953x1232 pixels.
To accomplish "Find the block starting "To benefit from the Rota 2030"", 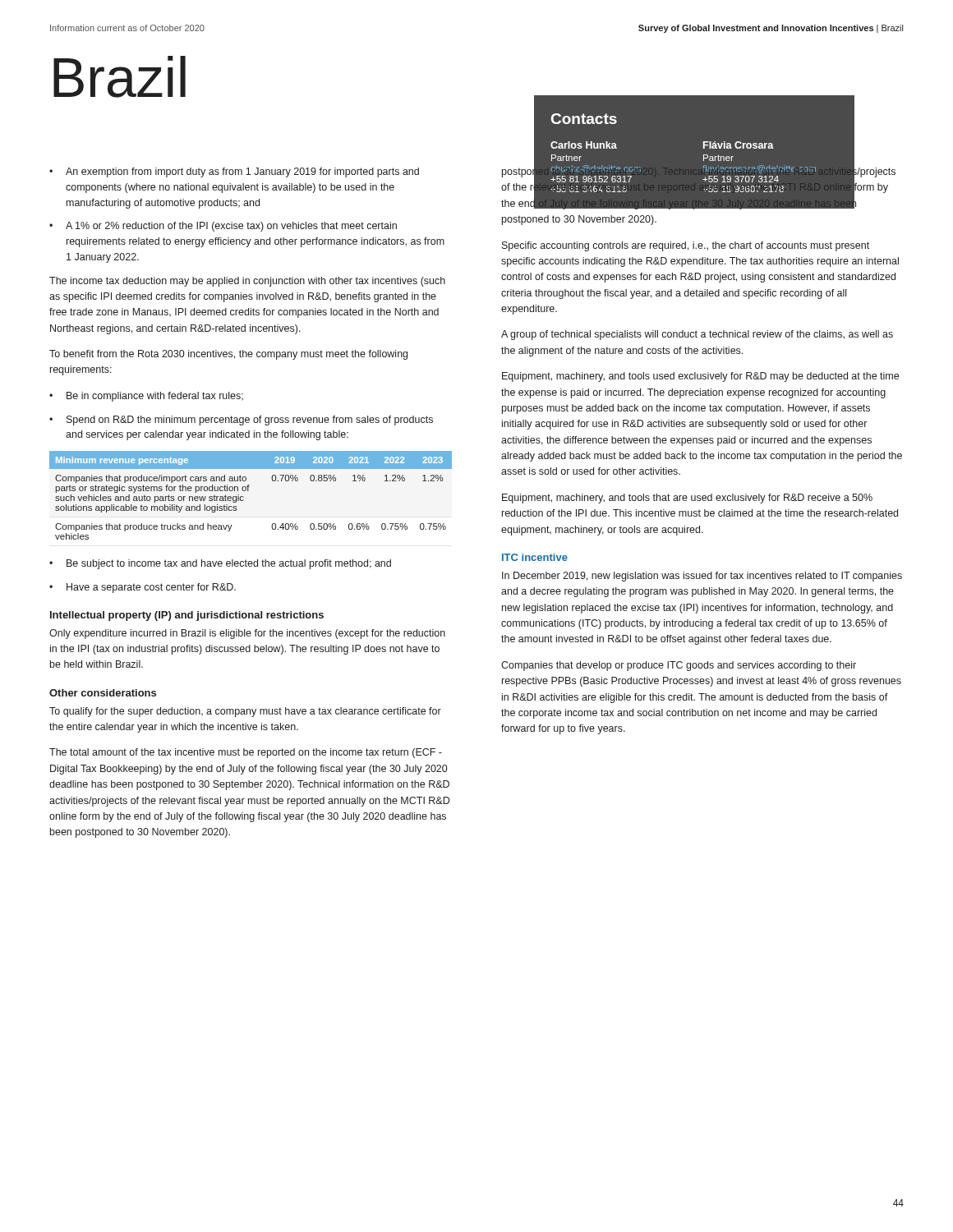I will tap(229, 362).
